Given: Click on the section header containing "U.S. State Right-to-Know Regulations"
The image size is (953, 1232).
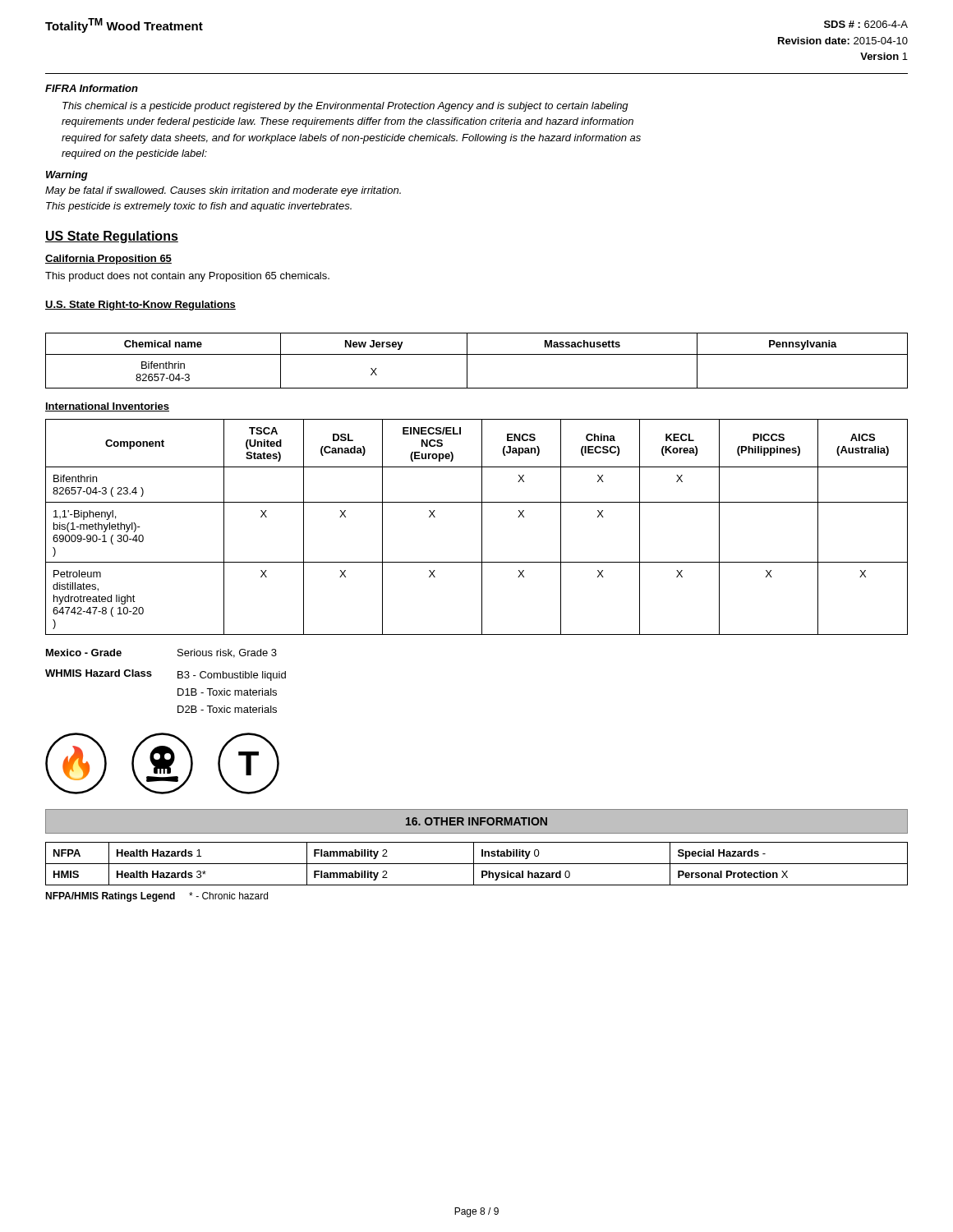Looking at the screenshot, I should 140,304.
